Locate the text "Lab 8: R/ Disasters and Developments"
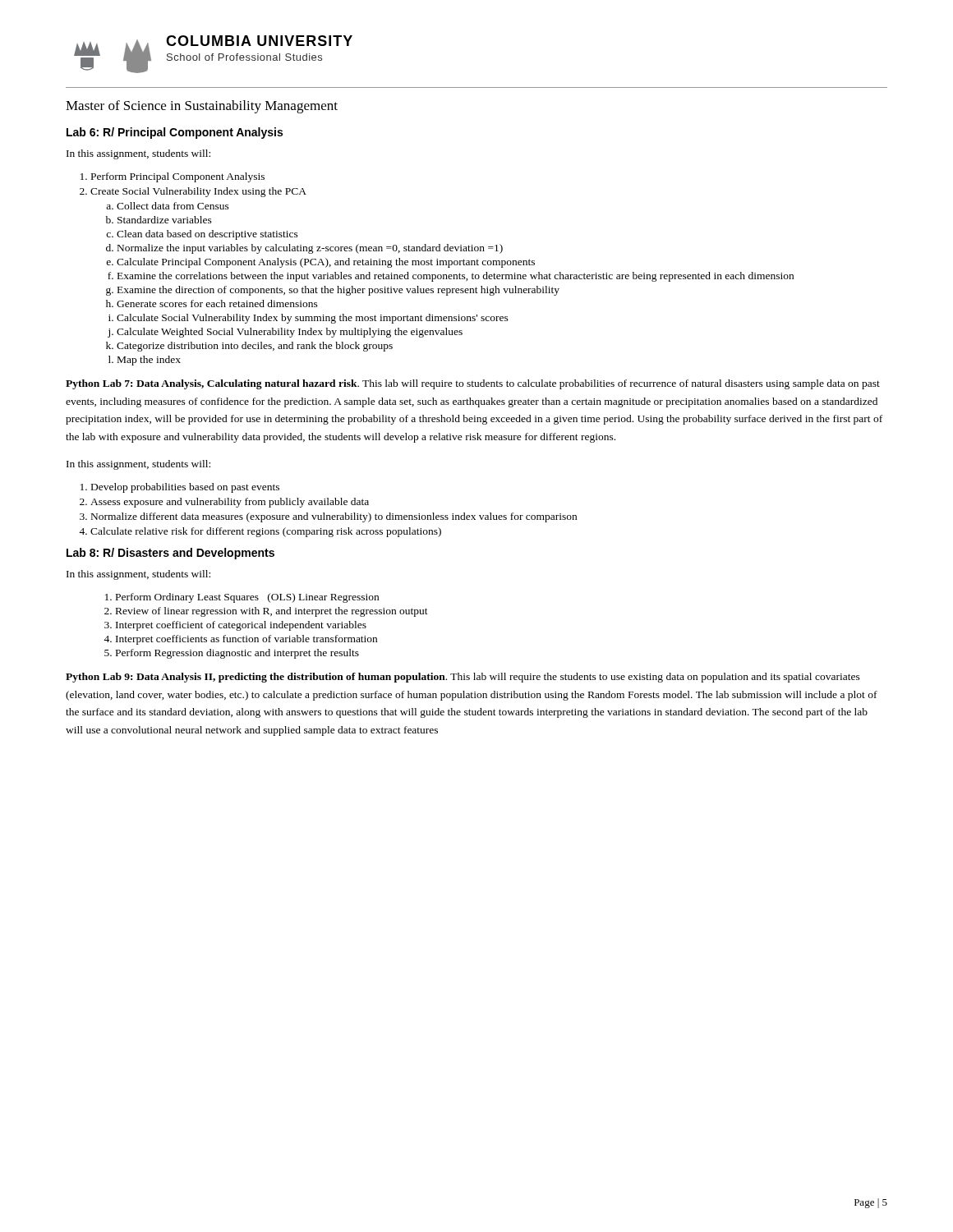The image size is (953, 1232). [170, 553]
